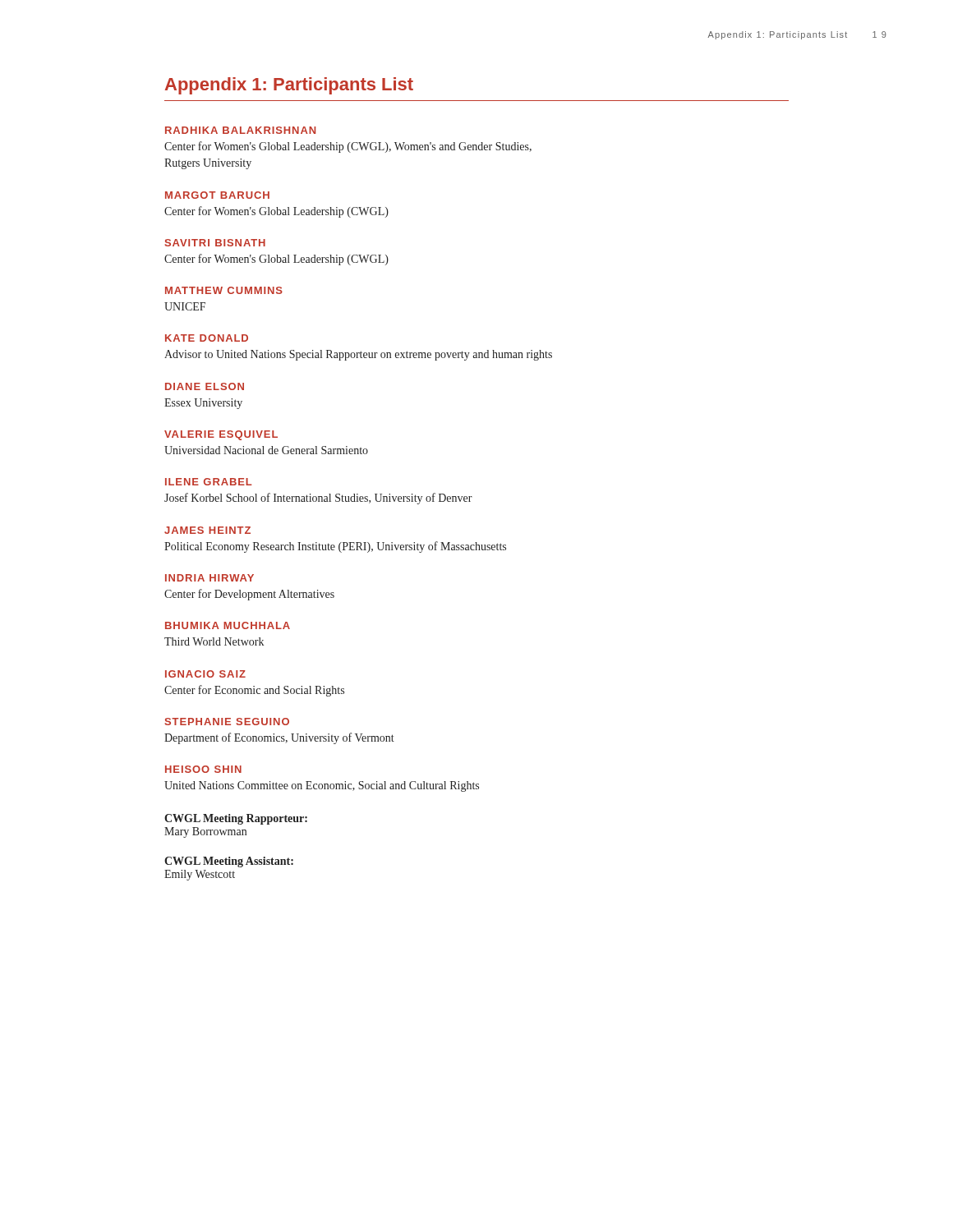Find the text block containing "RADHIKA BALAKRISHNAN Center for Women's Global Leadership"
This screenshot has width=953, height=1232.
click(476, 148)
